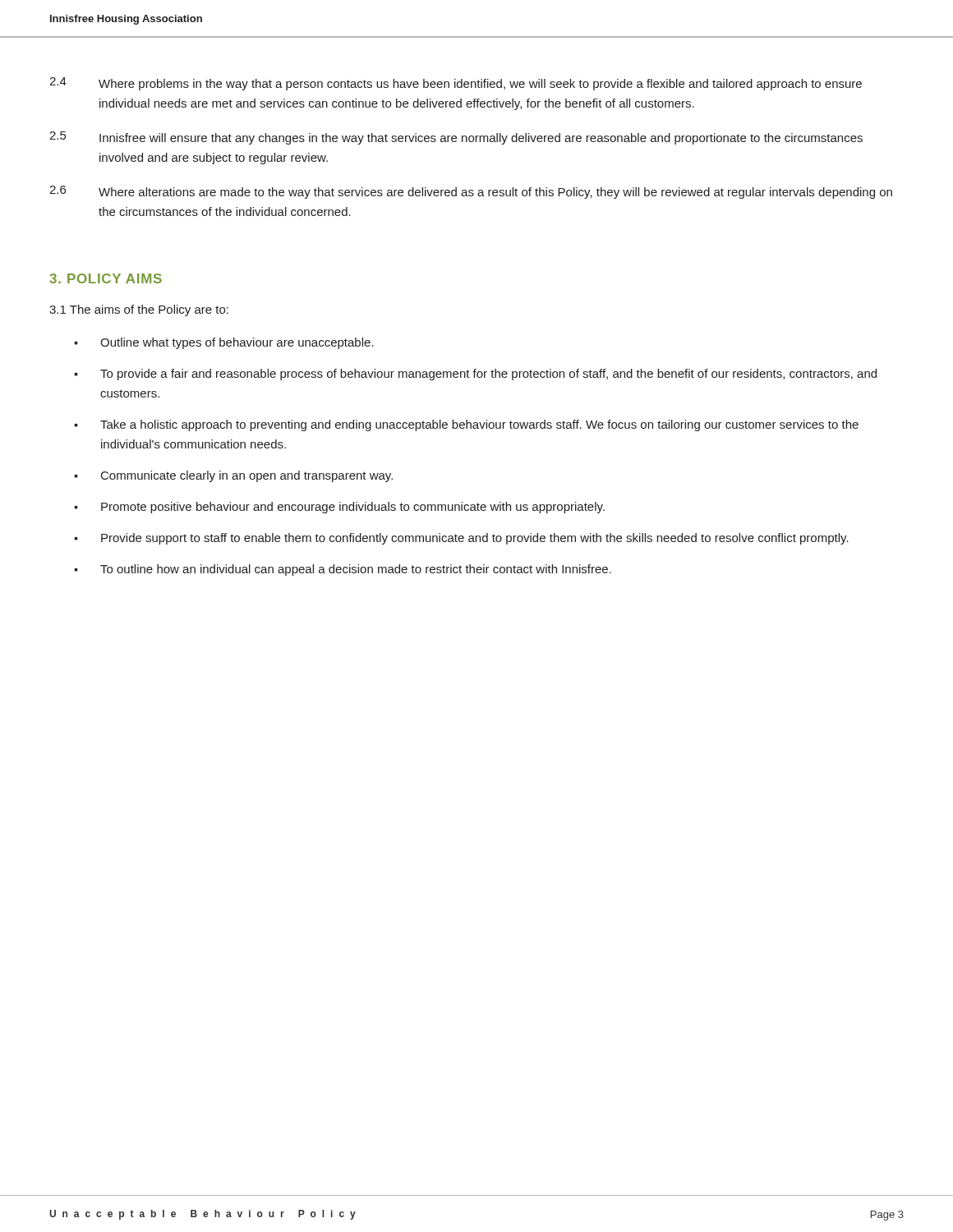Locate the text block with the text "1 The aims of the Policy are"
The image size is (953, 1232).
coord(139,309)
